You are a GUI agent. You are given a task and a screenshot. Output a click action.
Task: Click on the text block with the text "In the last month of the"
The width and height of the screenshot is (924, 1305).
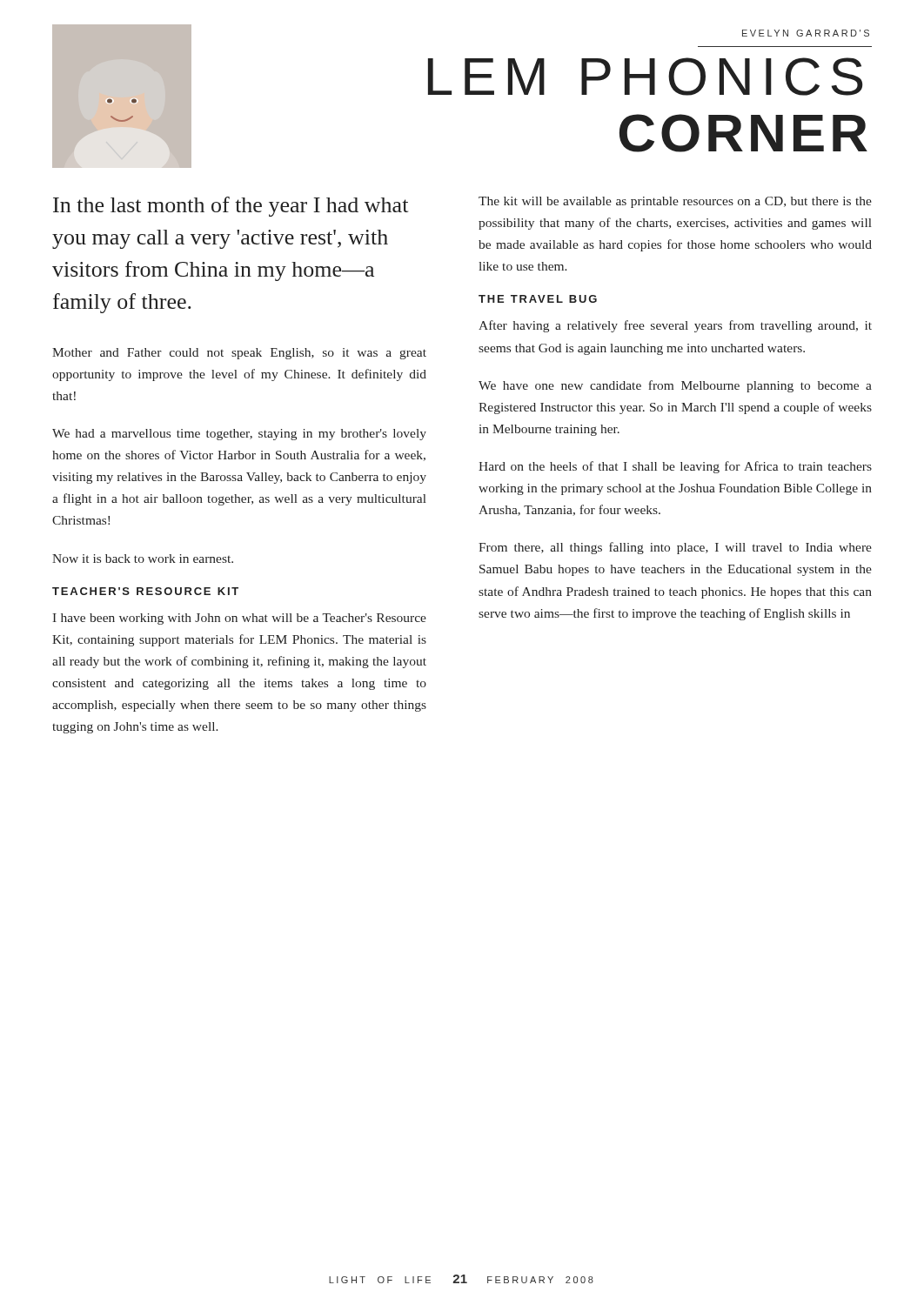coord(230,253)
